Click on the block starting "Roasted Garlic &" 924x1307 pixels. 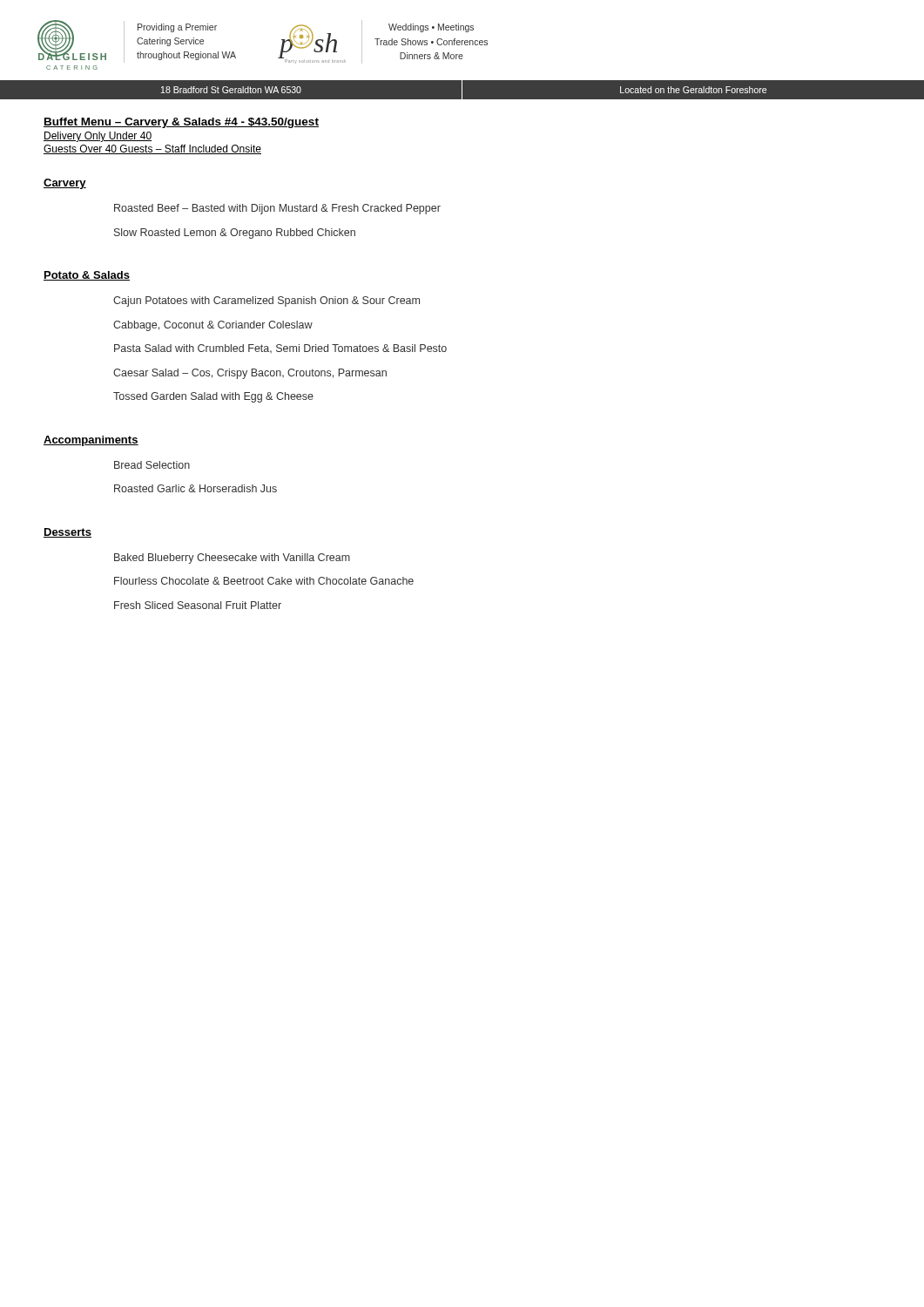click(x=195, y=489)
